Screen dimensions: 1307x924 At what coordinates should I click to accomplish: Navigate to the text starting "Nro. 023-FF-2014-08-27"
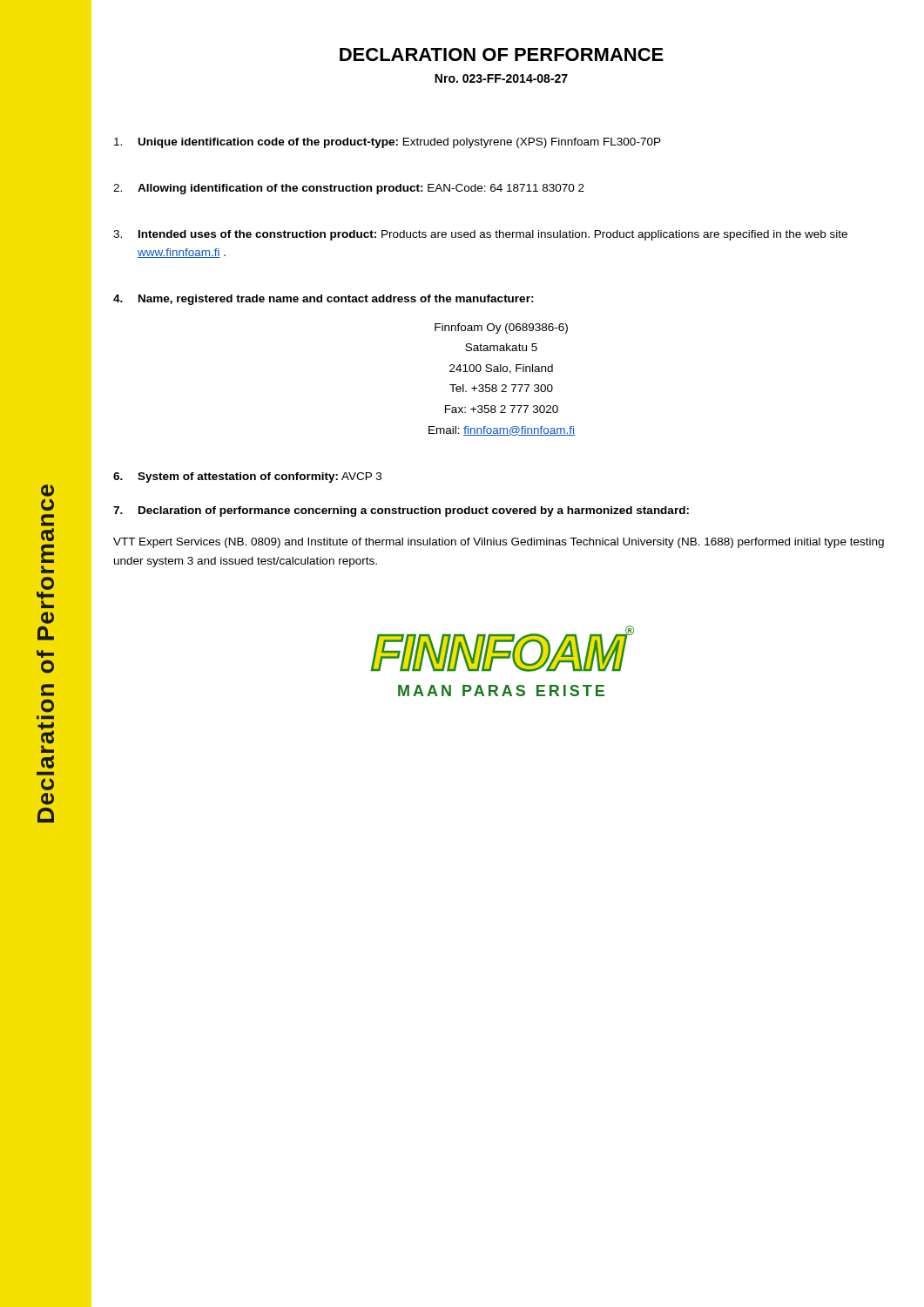(501, 78)
